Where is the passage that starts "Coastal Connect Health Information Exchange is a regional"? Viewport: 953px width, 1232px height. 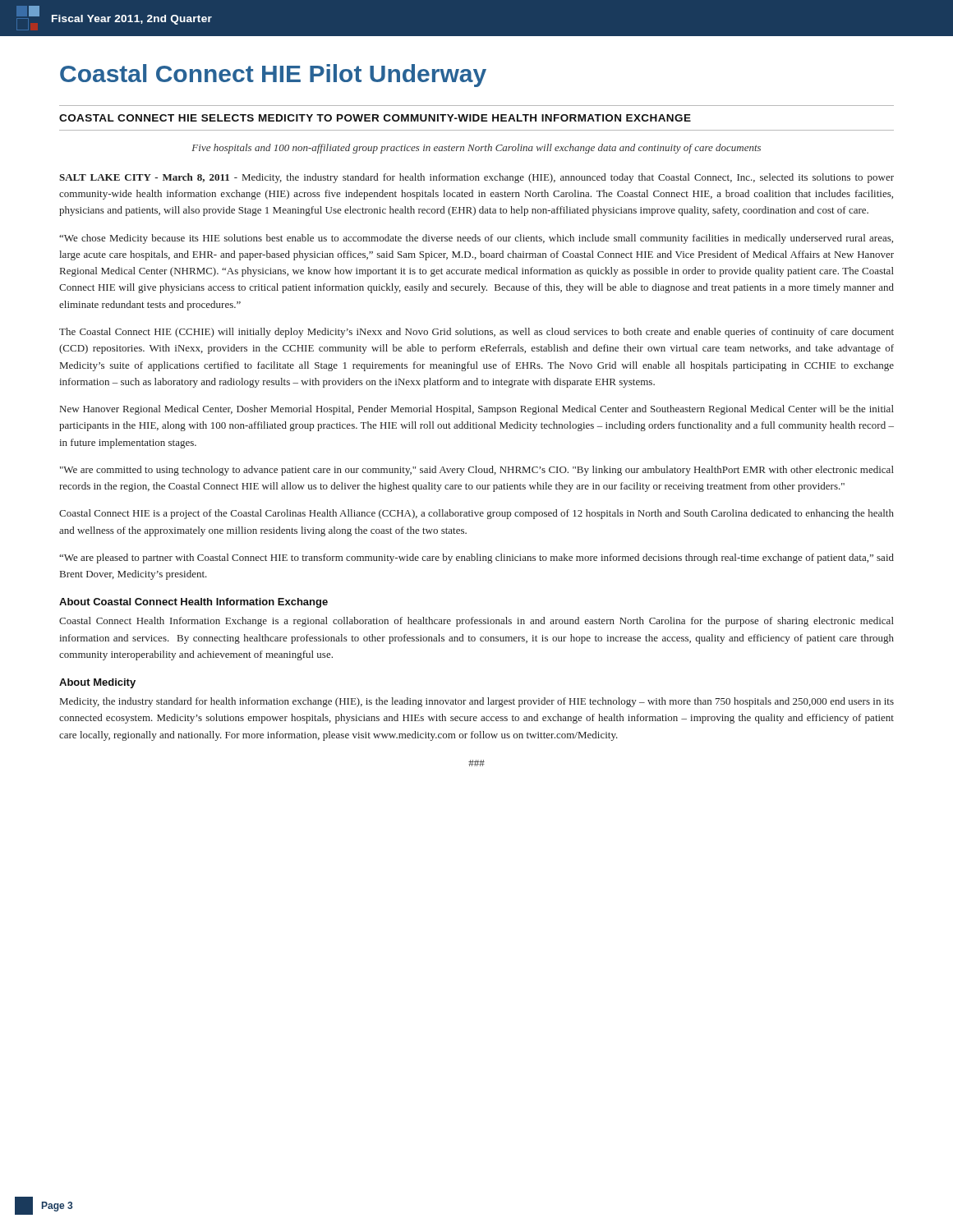(476, 637)
